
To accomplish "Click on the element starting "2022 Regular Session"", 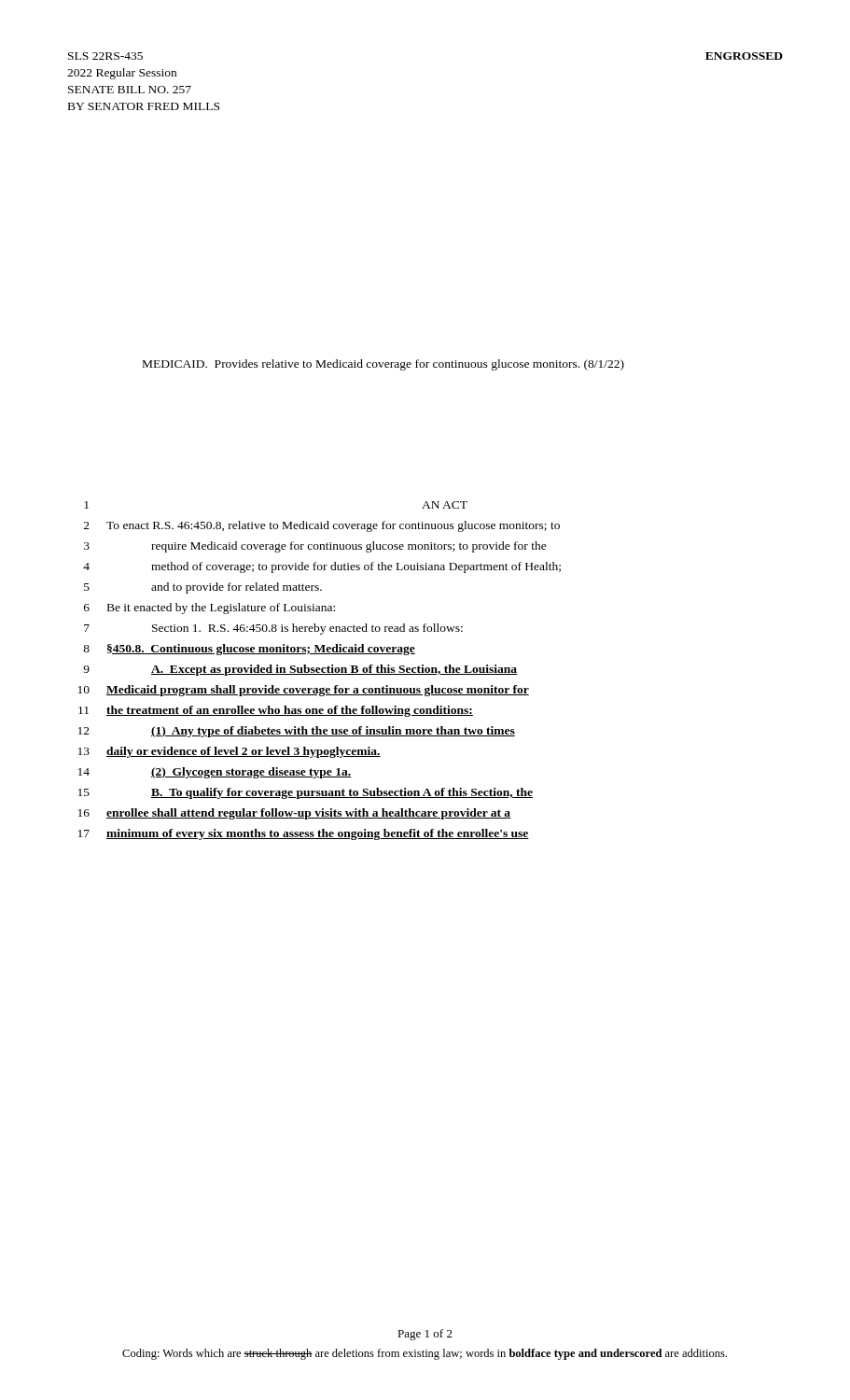I will pyautogui.click(x=122, y=72).
